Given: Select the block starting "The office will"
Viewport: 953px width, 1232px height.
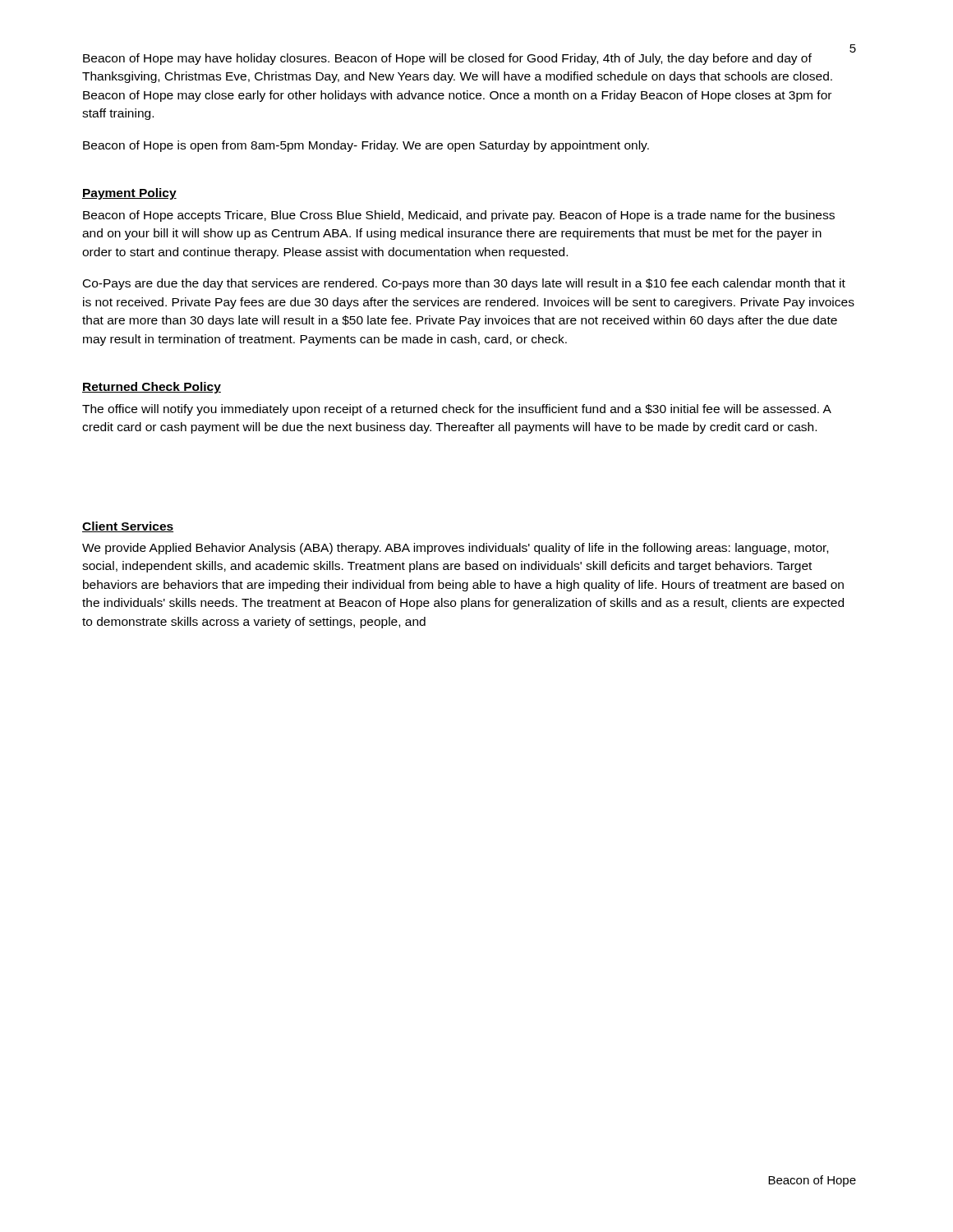Looking at the screenshot, I should [x=456, y=417].
